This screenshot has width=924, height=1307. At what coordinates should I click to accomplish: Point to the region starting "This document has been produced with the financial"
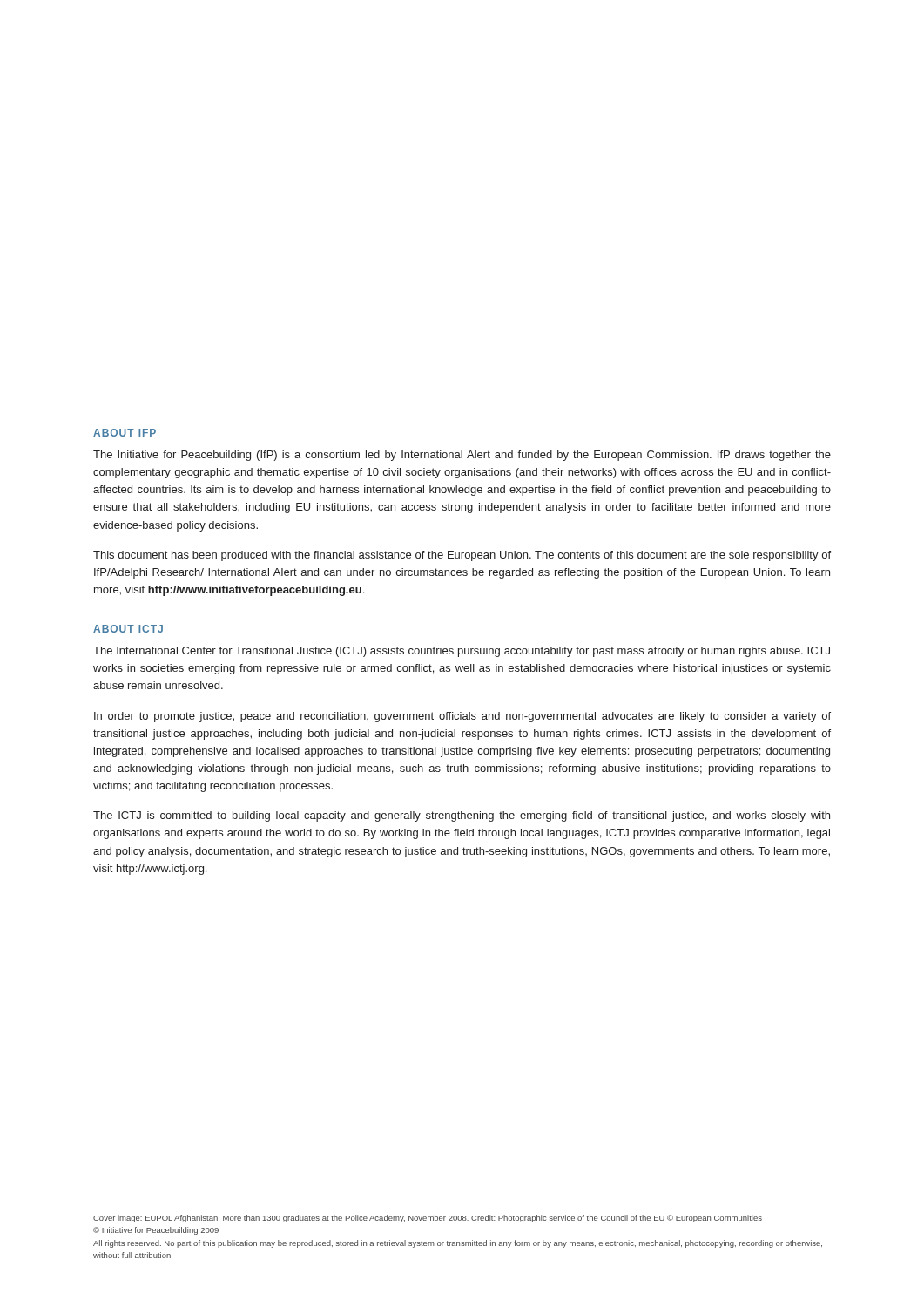pyautogui.click(x=462, y=572)
